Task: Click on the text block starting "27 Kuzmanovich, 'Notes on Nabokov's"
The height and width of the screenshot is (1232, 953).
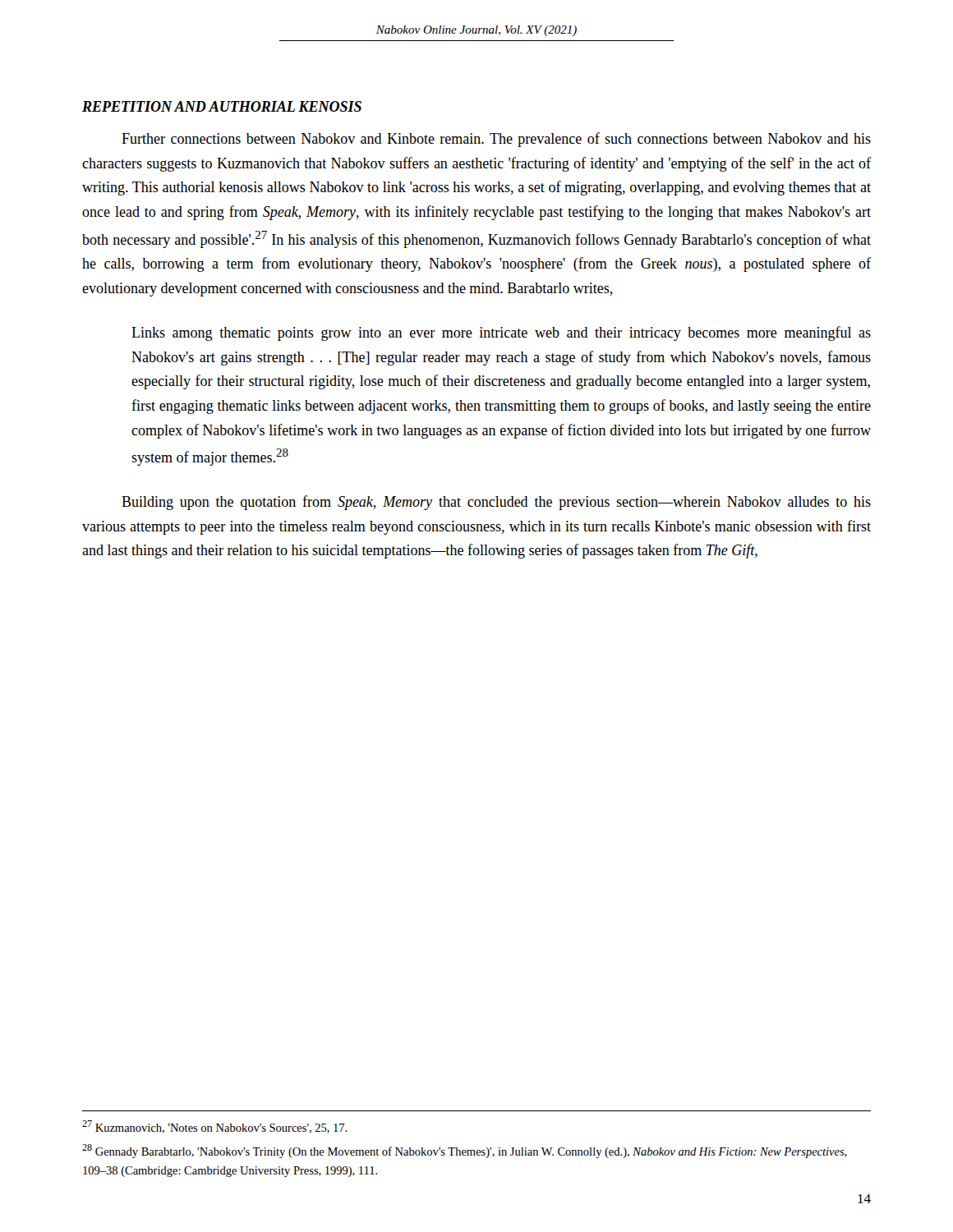Action: pos(476,1148)
